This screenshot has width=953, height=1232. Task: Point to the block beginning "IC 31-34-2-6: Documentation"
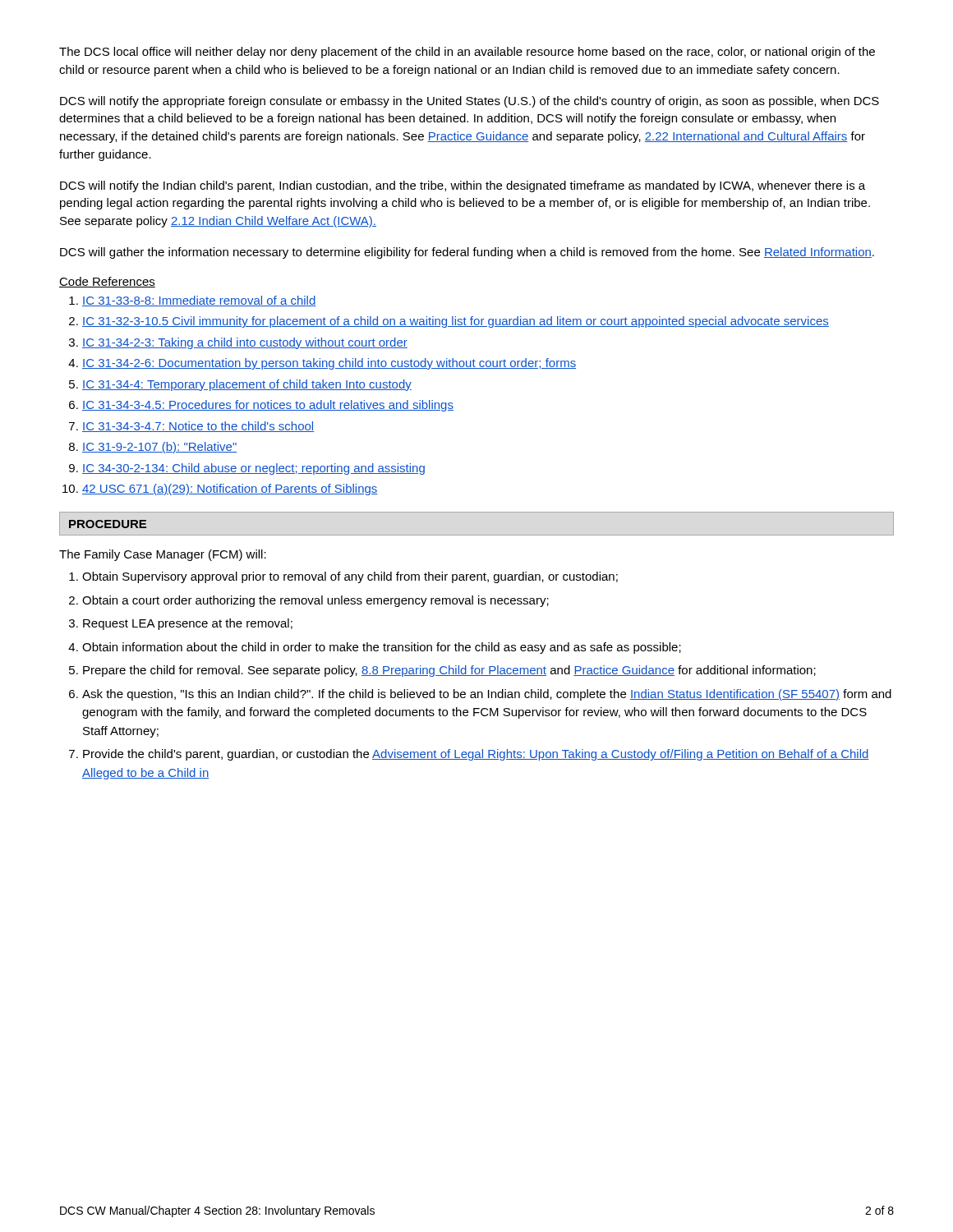[x=329, y=363]
